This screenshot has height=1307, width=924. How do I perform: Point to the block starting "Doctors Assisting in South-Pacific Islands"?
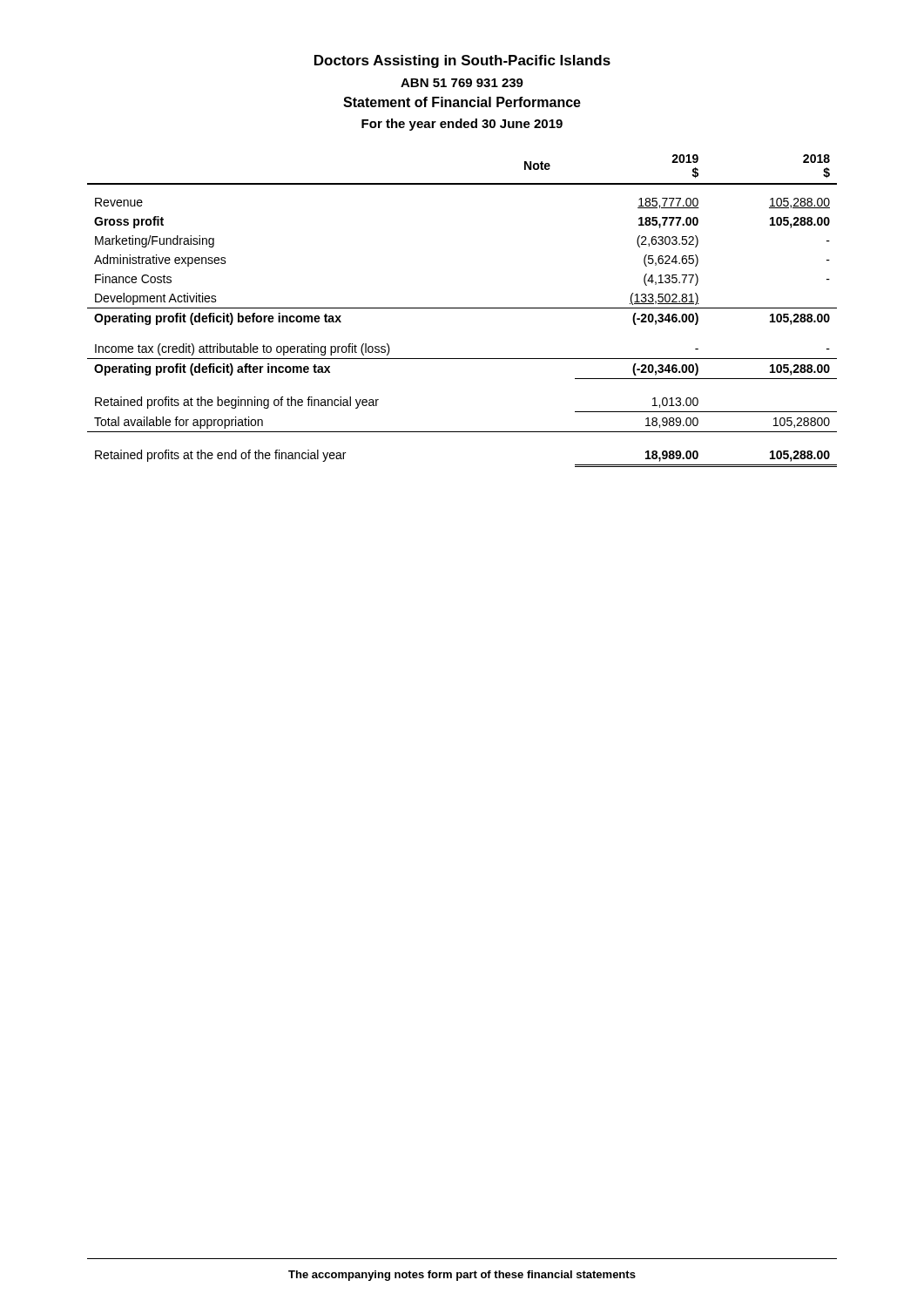pyautogui.click(x=462, y=61)
